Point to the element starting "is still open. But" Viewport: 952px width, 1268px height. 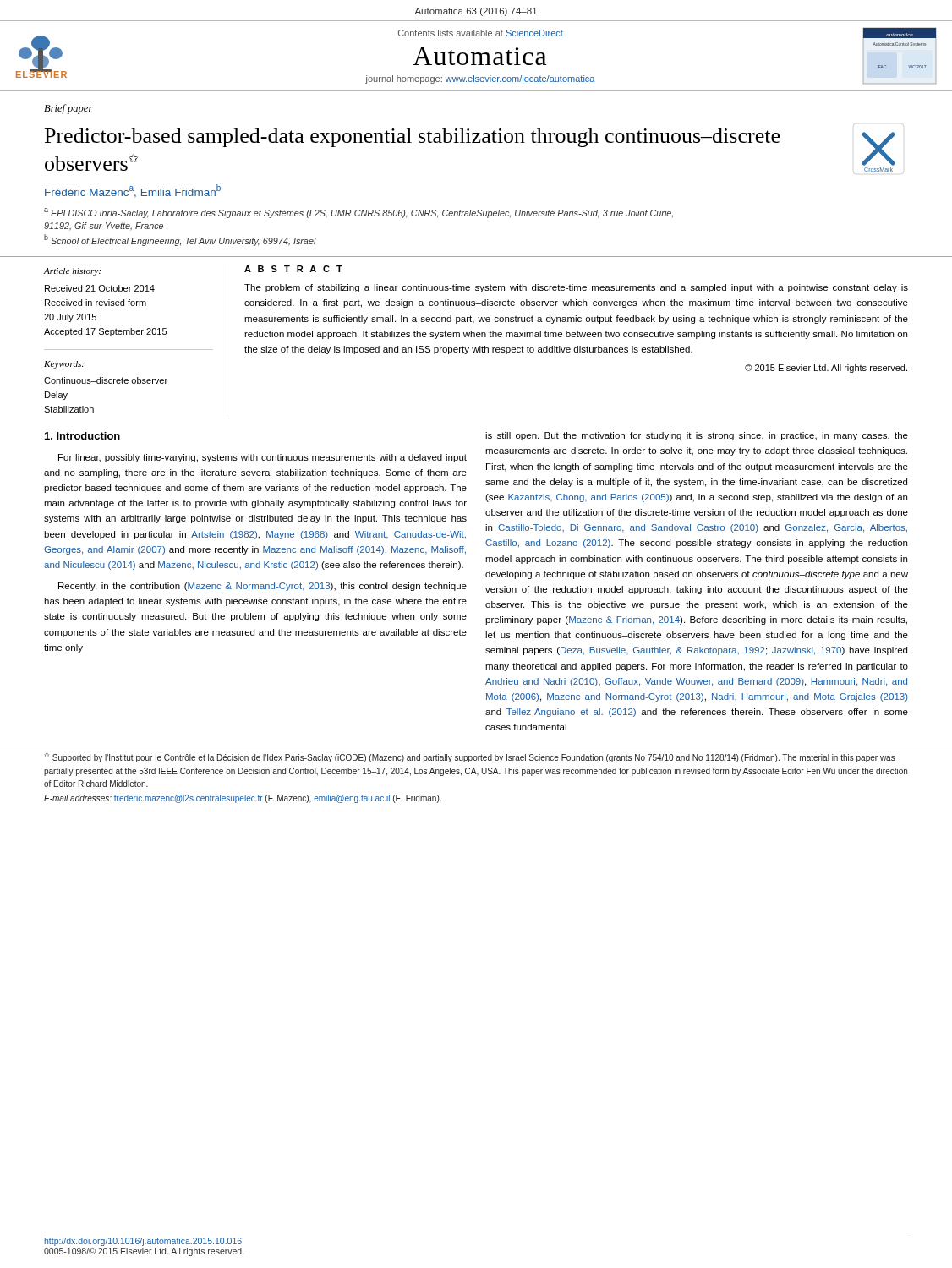[x=697, y=581]
